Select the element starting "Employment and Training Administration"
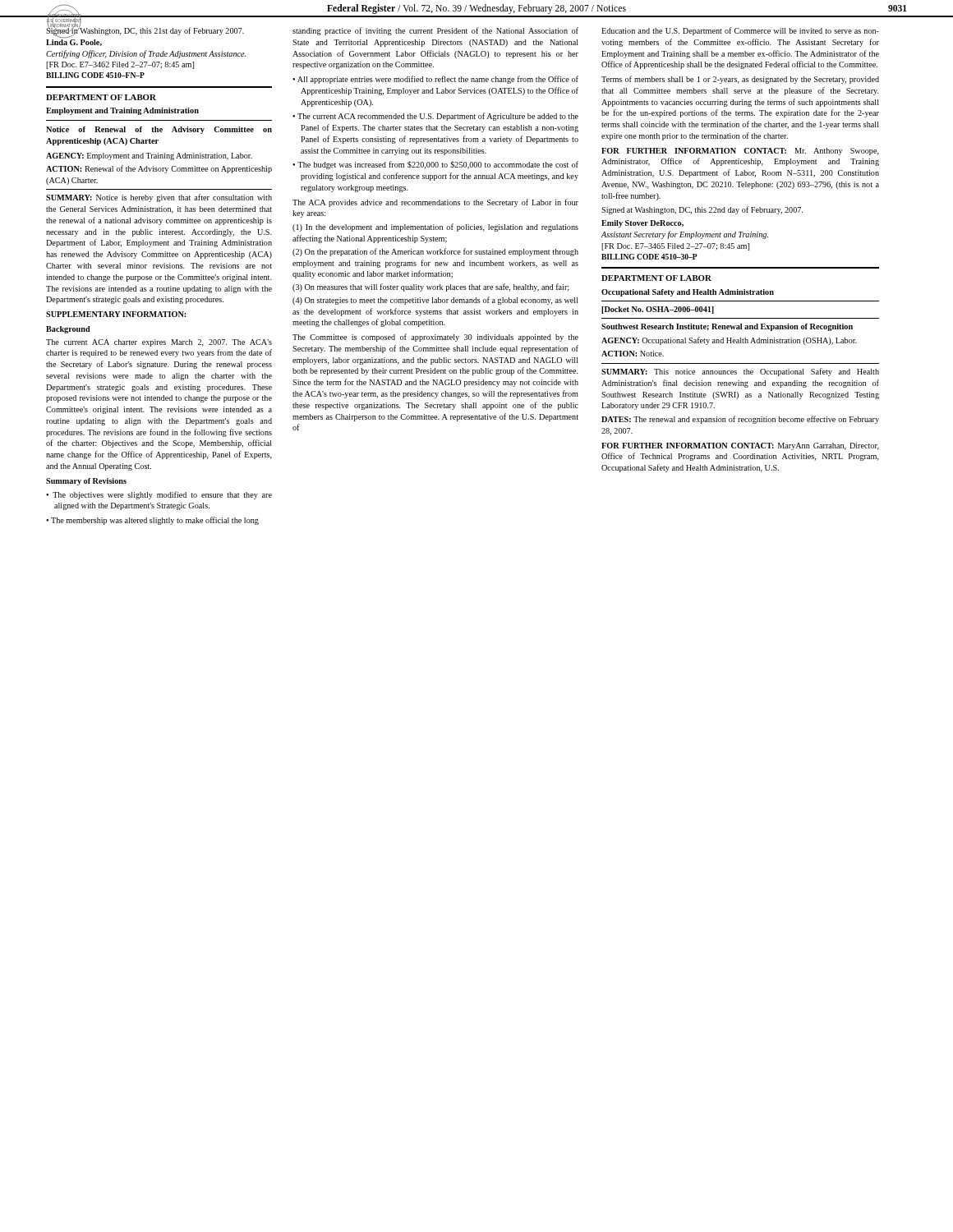The height and width of the screenshot is (1232, 953). pyautogui.click(x=122, y=111)
